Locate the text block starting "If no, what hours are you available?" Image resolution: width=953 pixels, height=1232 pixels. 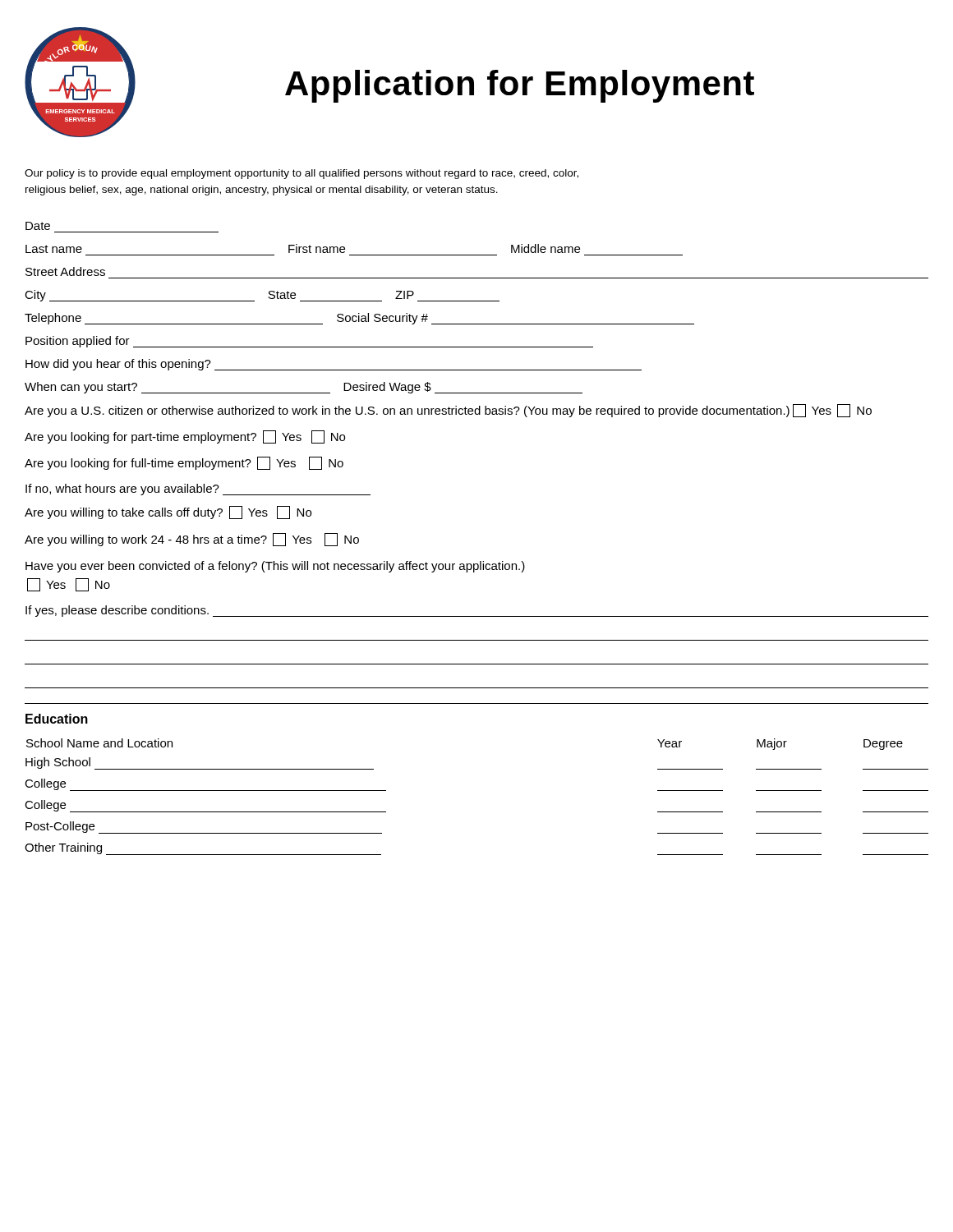pos(198,488)
